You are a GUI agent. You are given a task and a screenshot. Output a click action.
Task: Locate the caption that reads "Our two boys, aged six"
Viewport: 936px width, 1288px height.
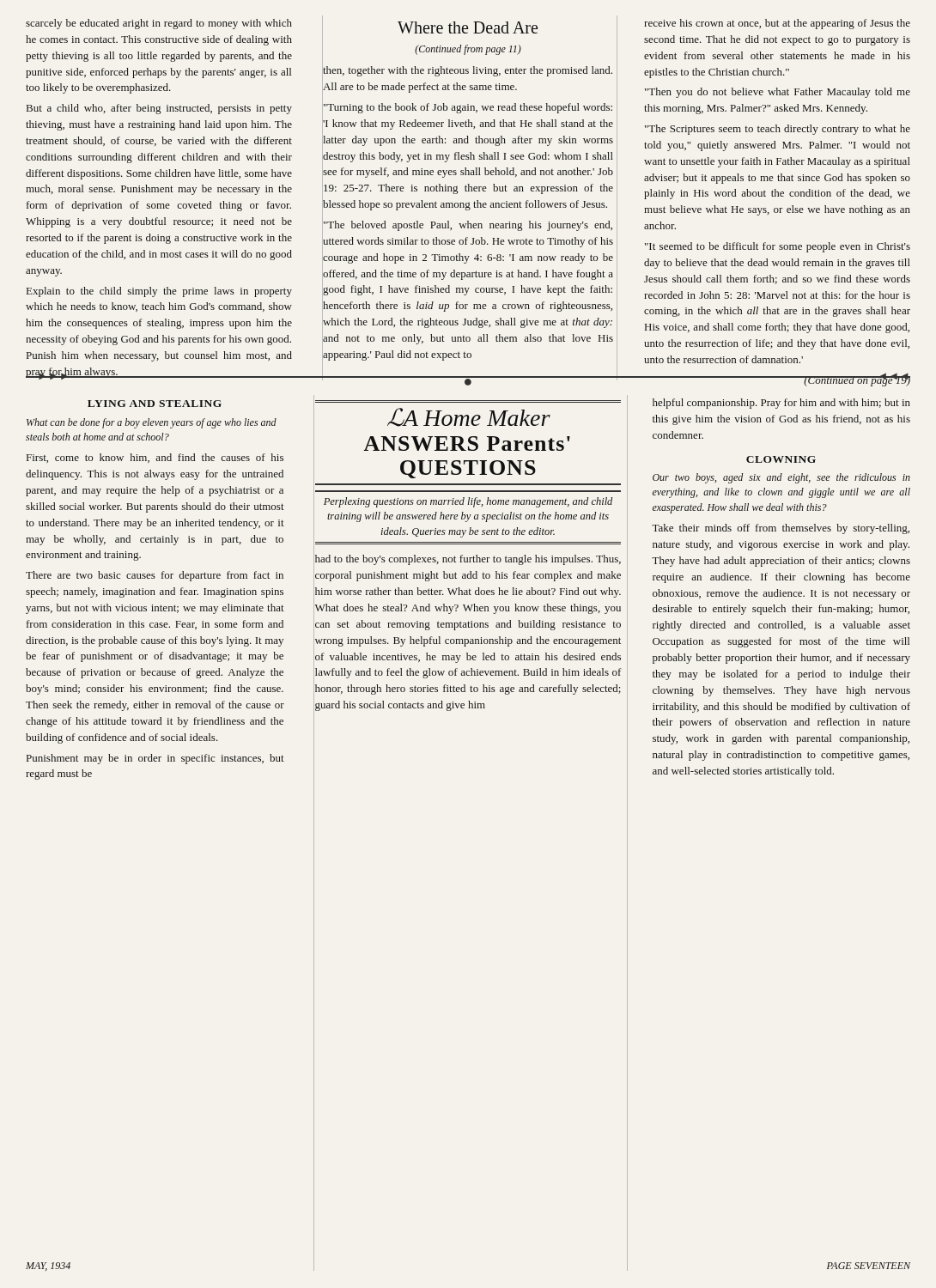click(781, 492)
